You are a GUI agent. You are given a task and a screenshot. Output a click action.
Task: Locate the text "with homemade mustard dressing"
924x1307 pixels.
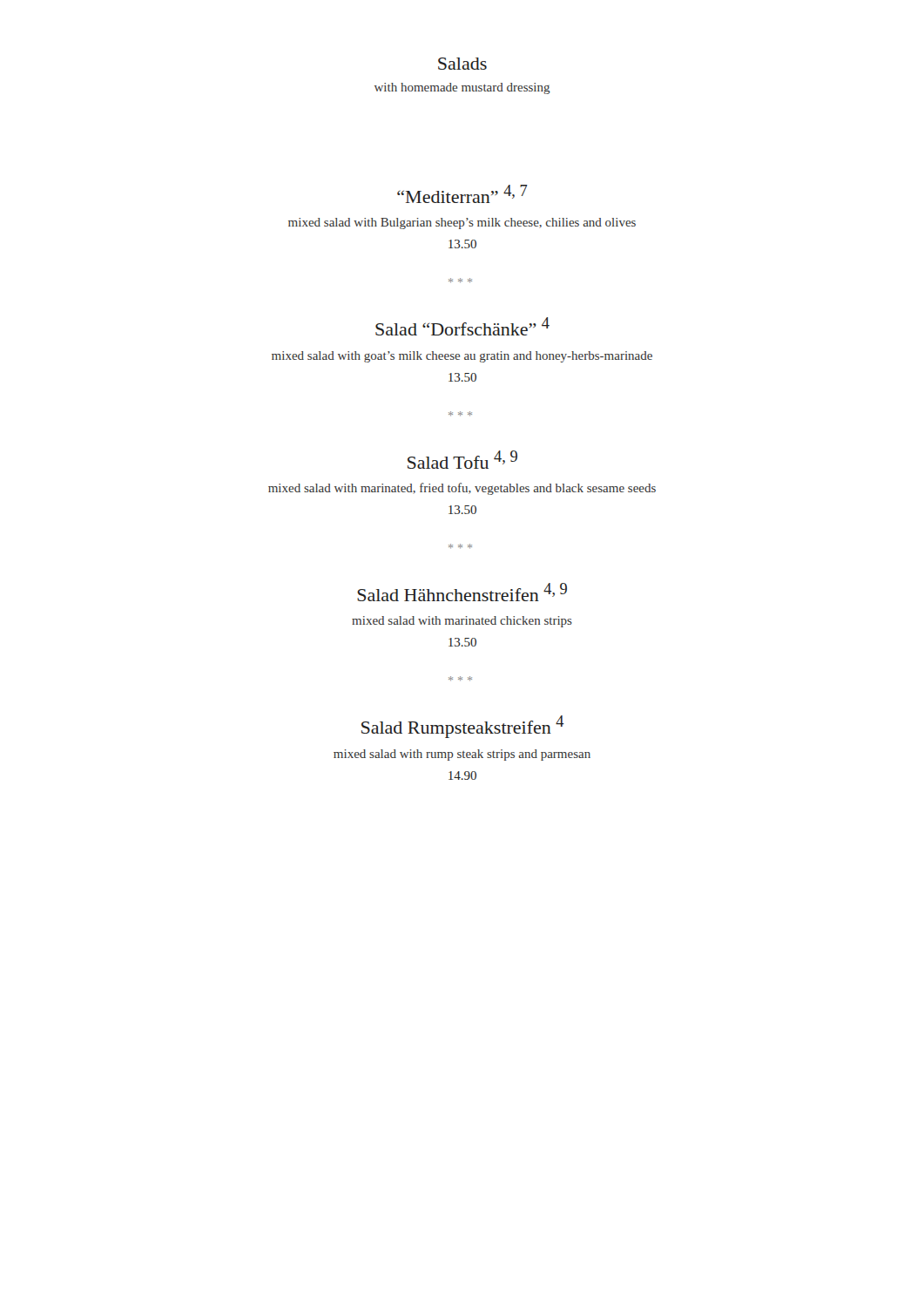point(462,88)
